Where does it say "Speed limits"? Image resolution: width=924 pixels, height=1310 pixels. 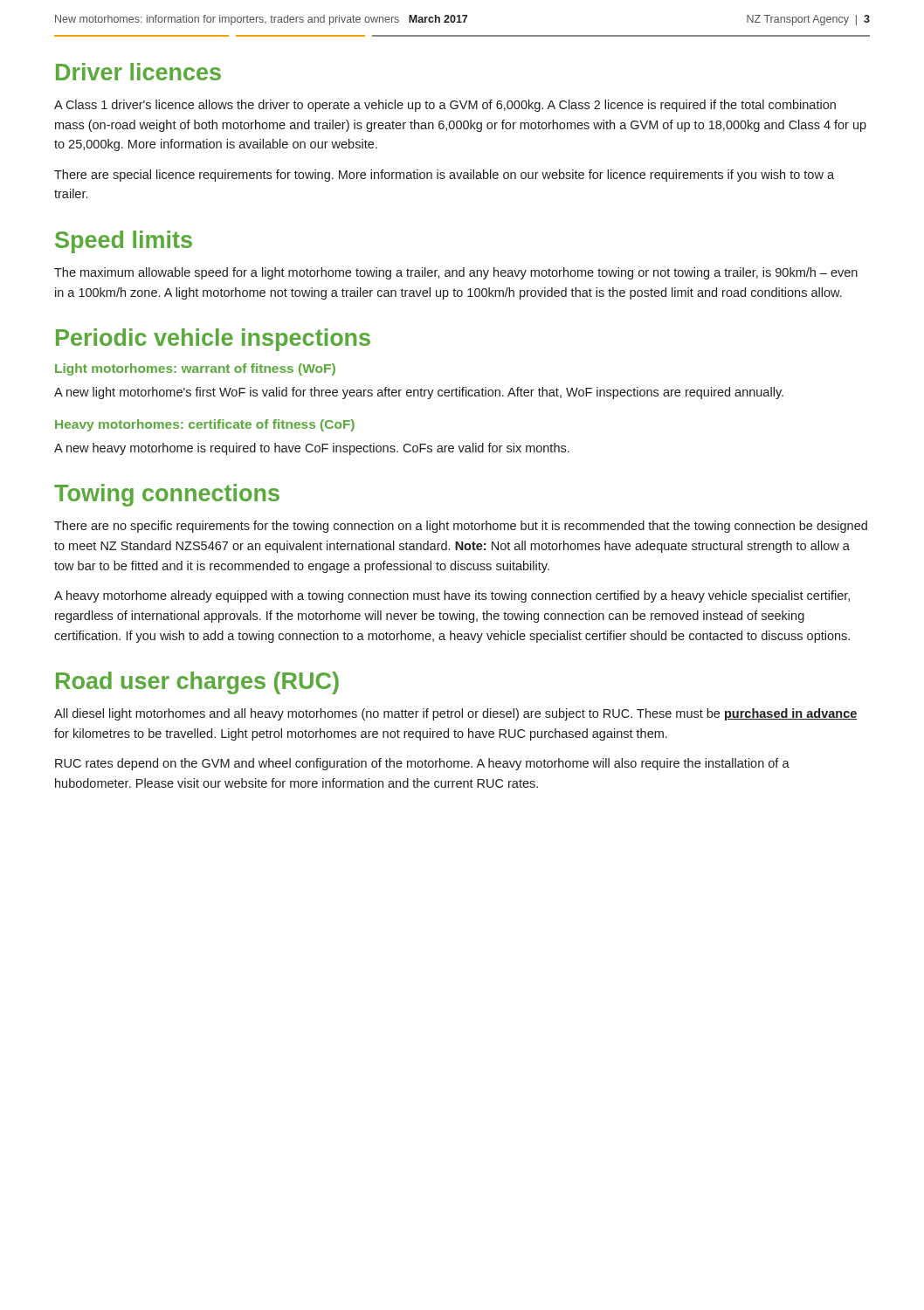coord(124,240)
